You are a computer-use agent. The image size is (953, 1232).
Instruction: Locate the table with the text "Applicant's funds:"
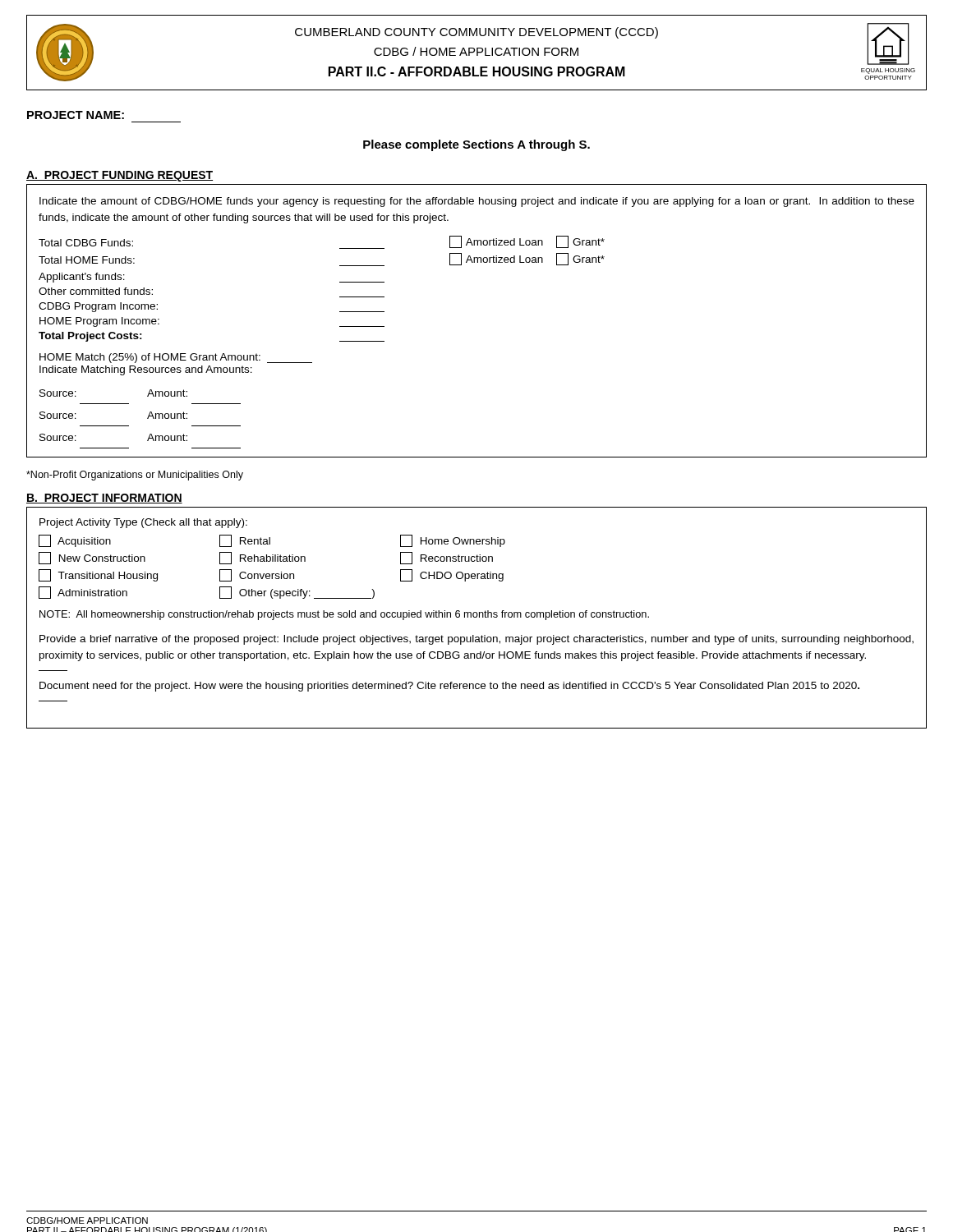tap(476, 321)
